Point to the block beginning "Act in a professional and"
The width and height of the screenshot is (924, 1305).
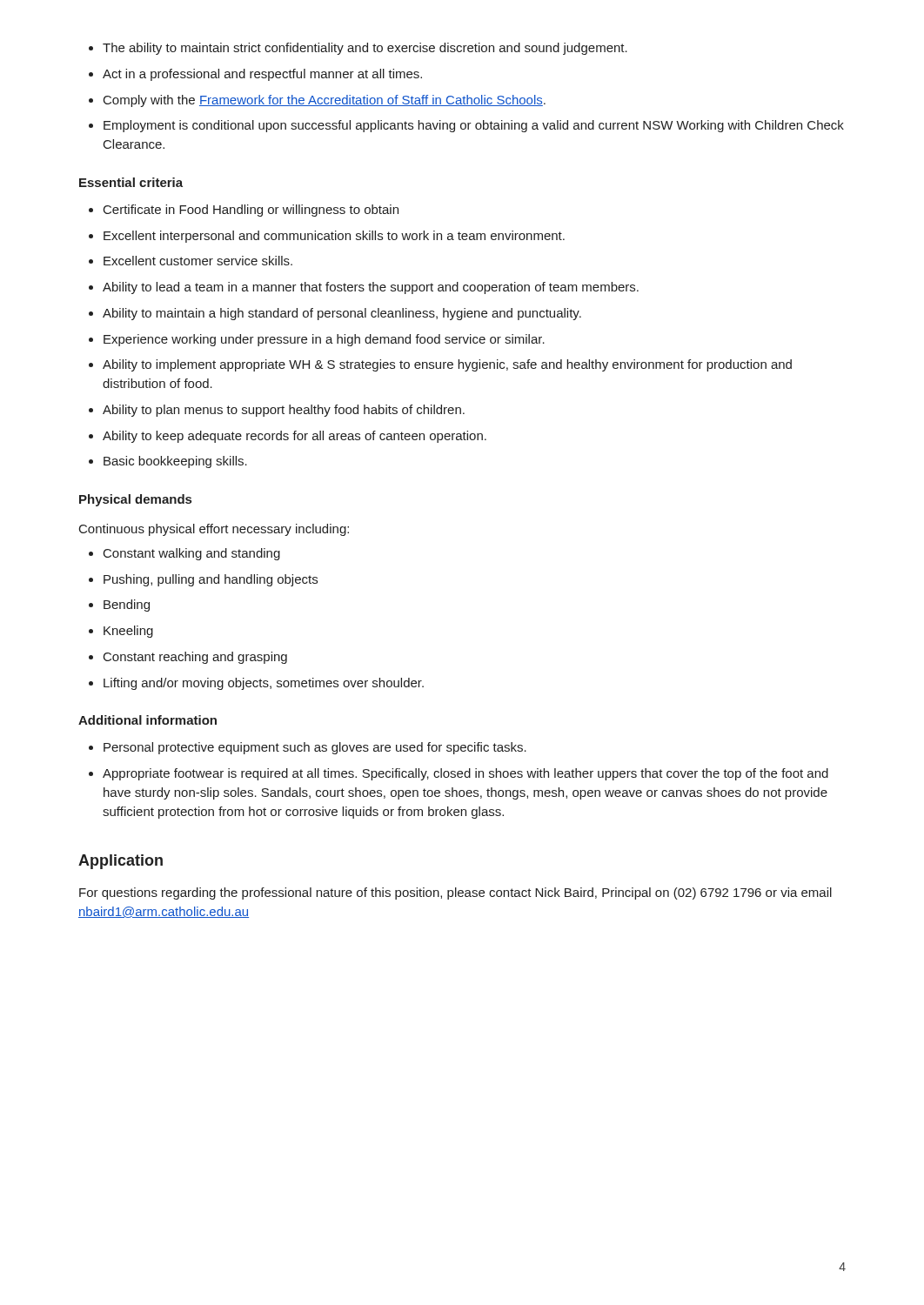click(255, 75)
